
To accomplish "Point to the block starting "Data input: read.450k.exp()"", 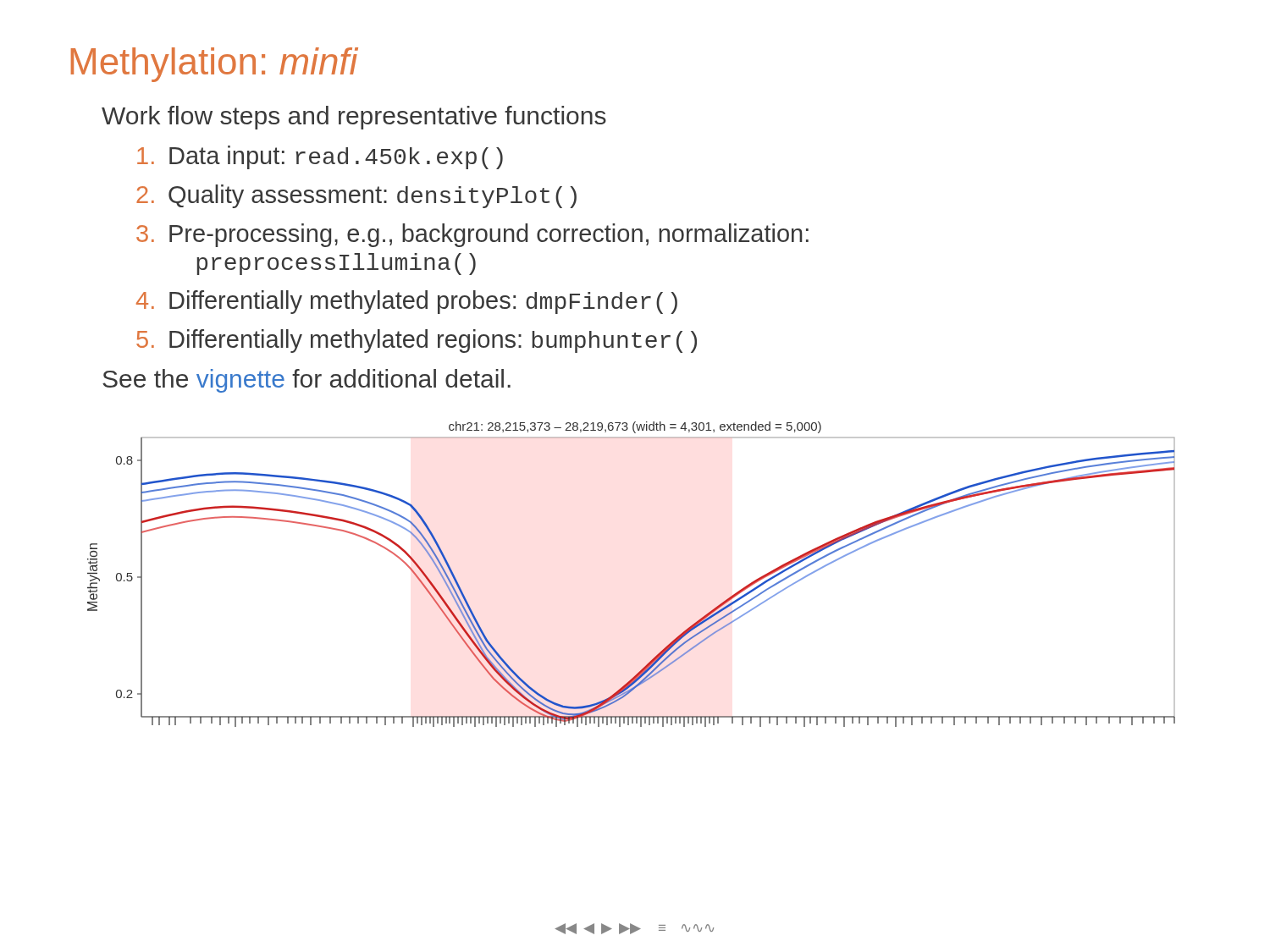I will pos(321,157).
